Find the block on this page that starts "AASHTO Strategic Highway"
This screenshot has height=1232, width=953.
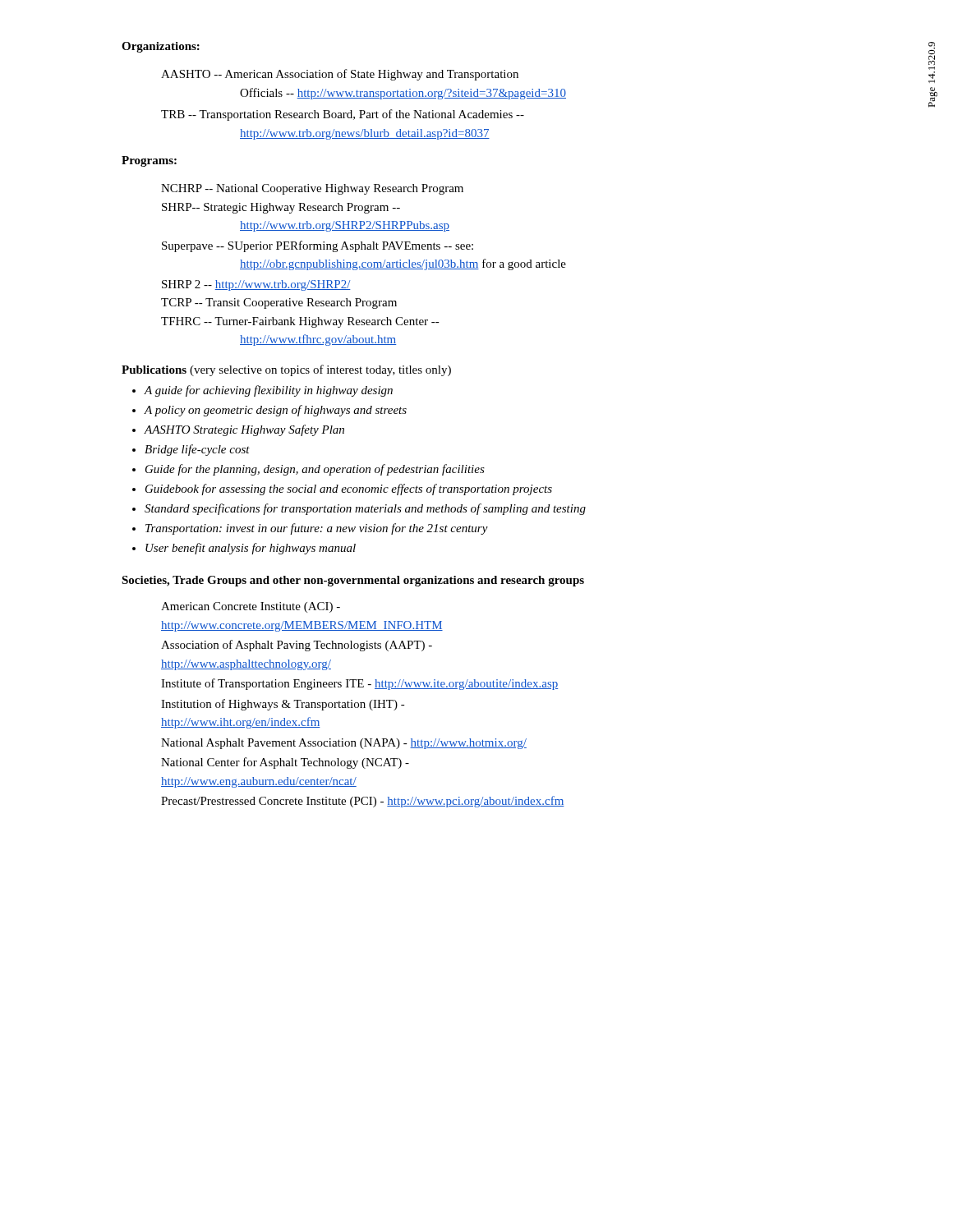[245, 430]
